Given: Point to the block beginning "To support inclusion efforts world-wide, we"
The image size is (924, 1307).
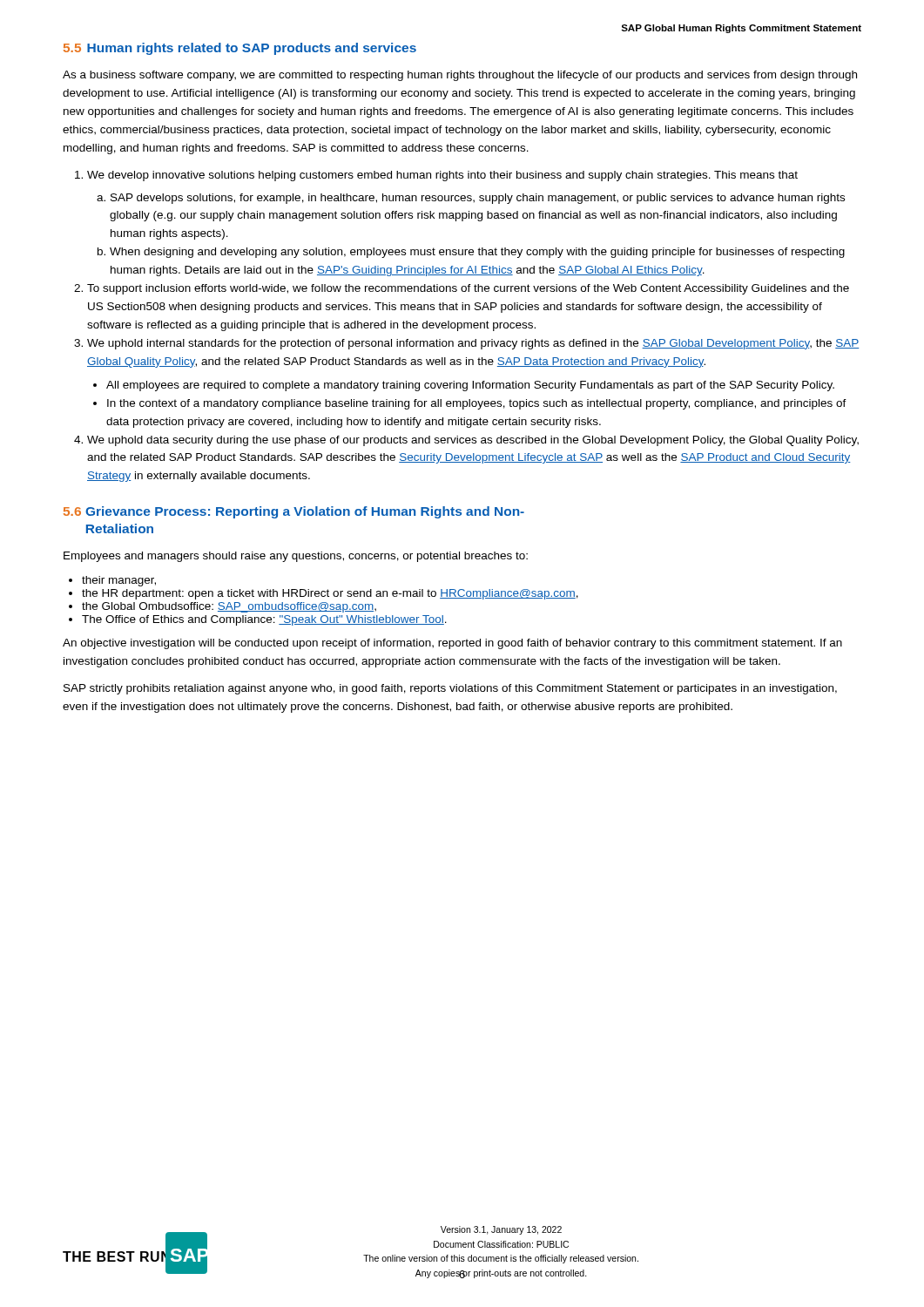Looking at the screenshot, I should [x=474, y=307].
